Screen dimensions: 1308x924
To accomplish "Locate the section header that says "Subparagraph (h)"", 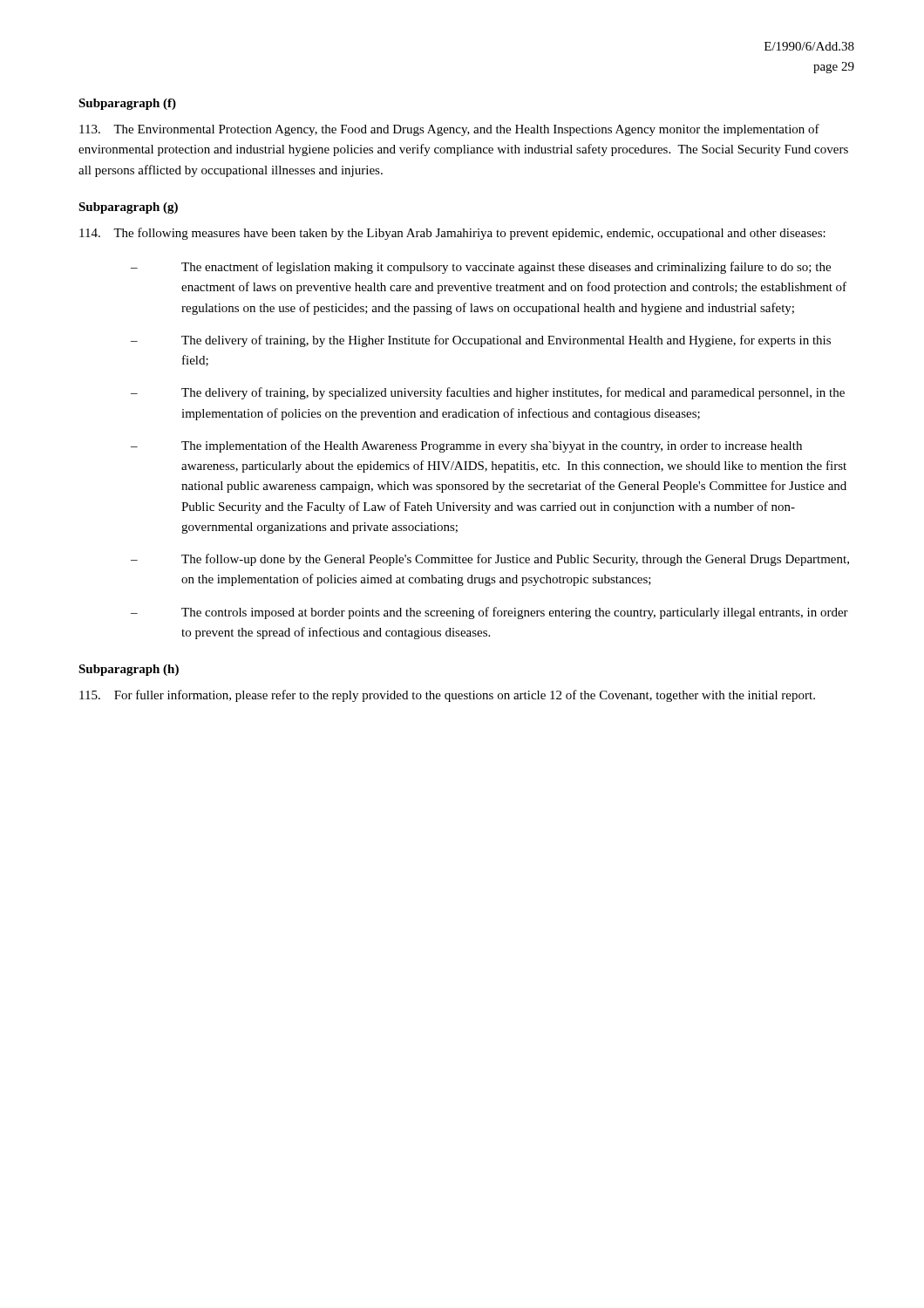I will 129,669.
